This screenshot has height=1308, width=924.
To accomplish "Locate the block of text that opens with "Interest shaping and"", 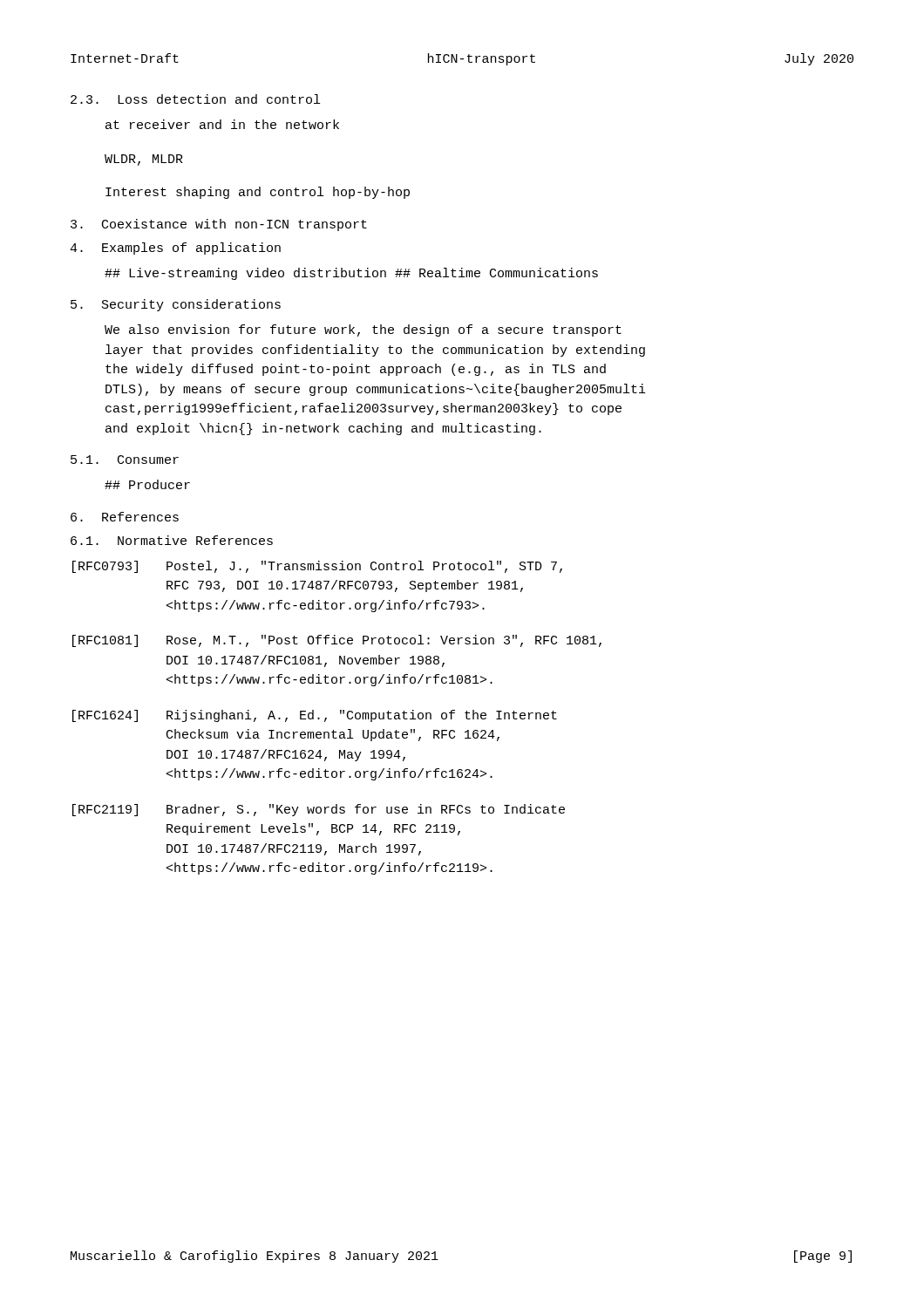I will click(x=258, y=193).
